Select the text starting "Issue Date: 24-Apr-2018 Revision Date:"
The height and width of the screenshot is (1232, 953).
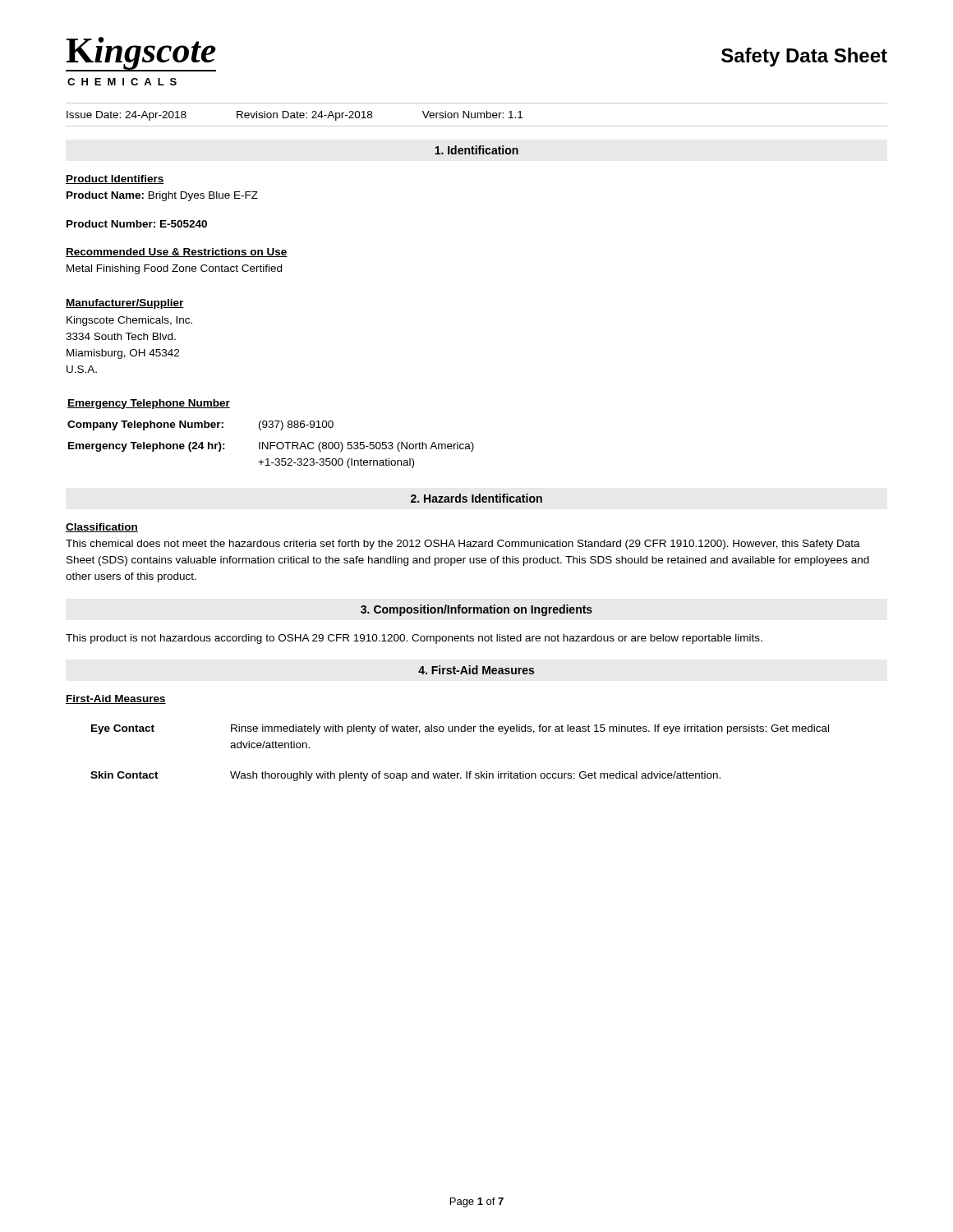(294, 115)
